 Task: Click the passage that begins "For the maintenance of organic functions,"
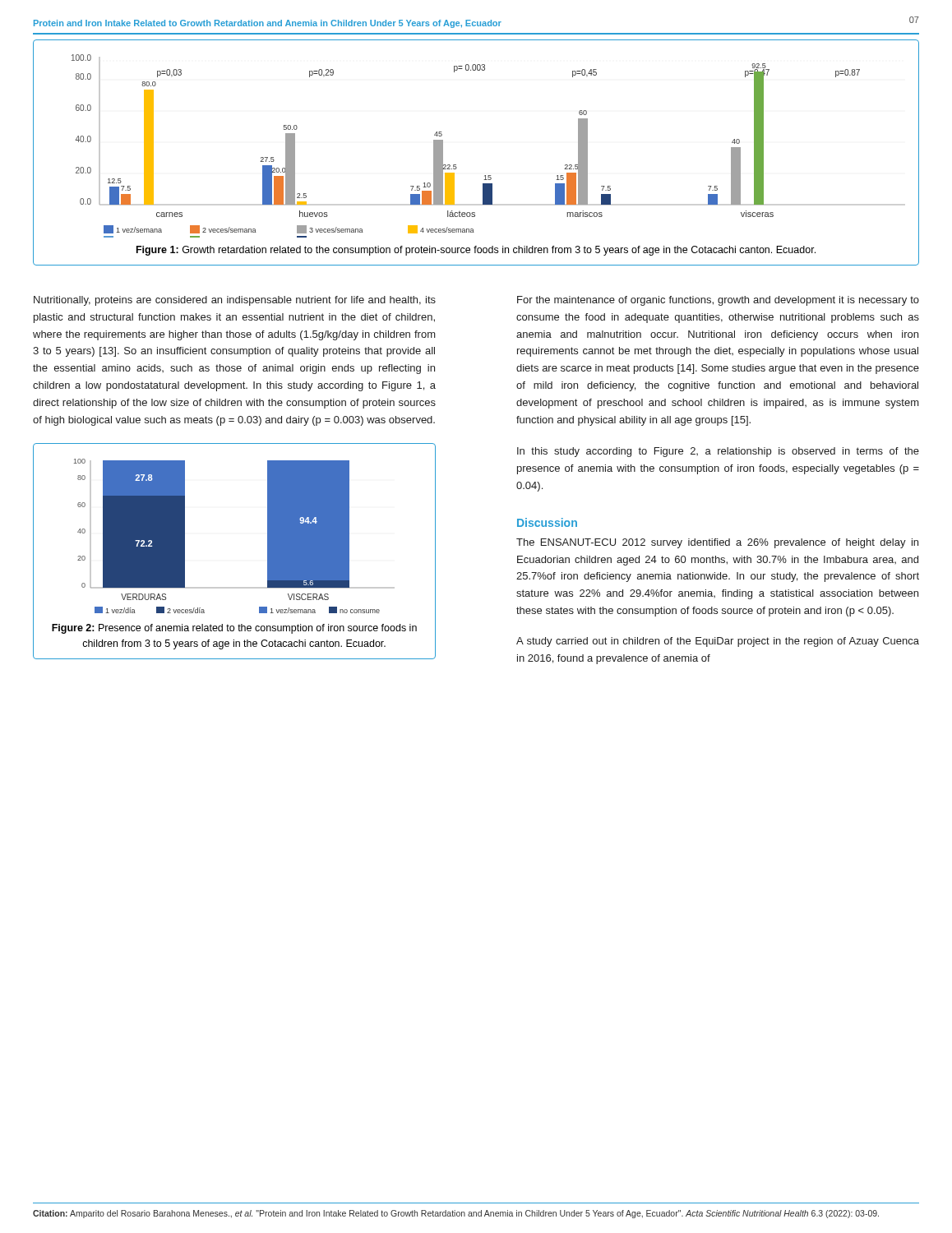718,359
